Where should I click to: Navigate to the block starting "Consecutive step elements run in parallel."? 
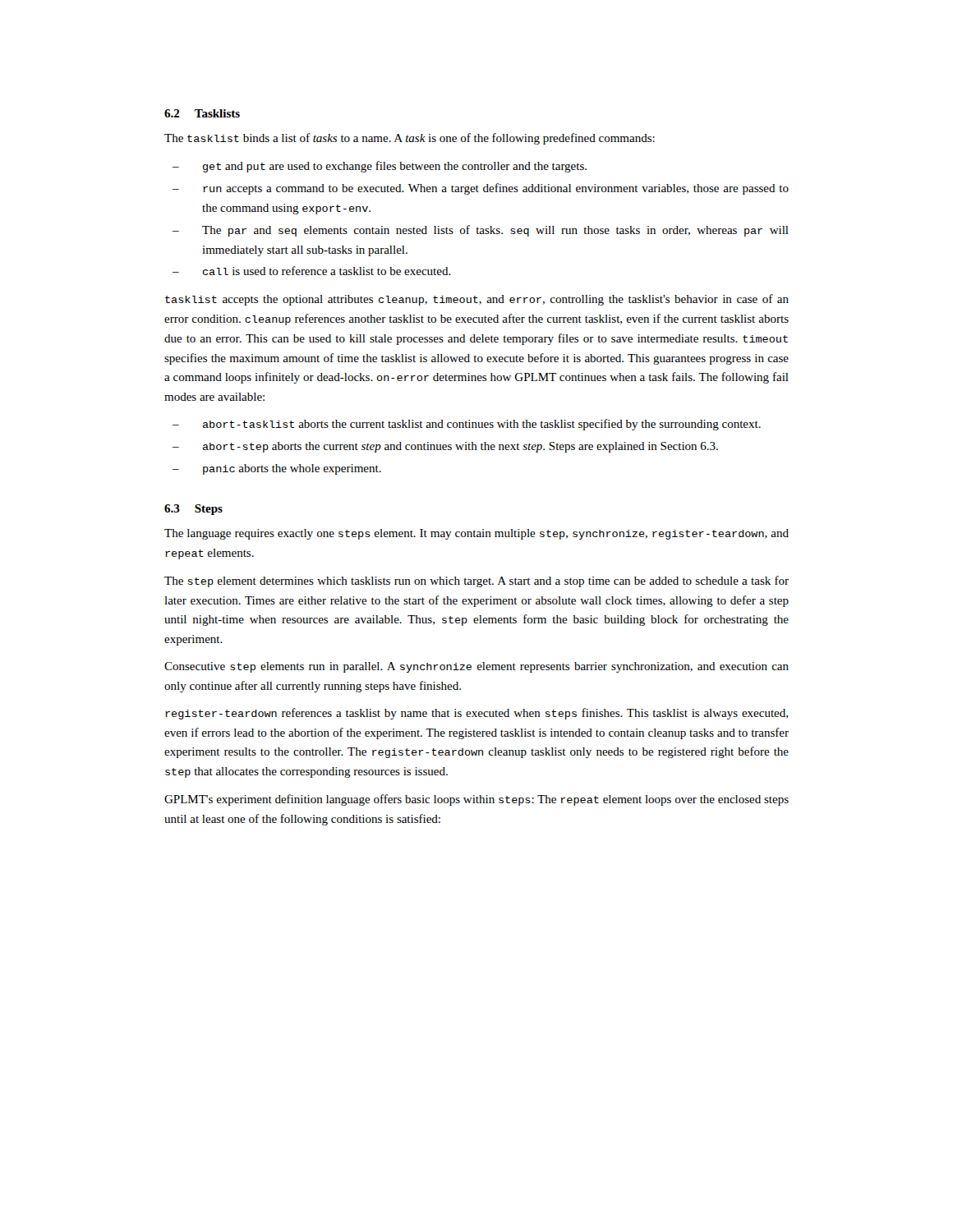point(476,676)
